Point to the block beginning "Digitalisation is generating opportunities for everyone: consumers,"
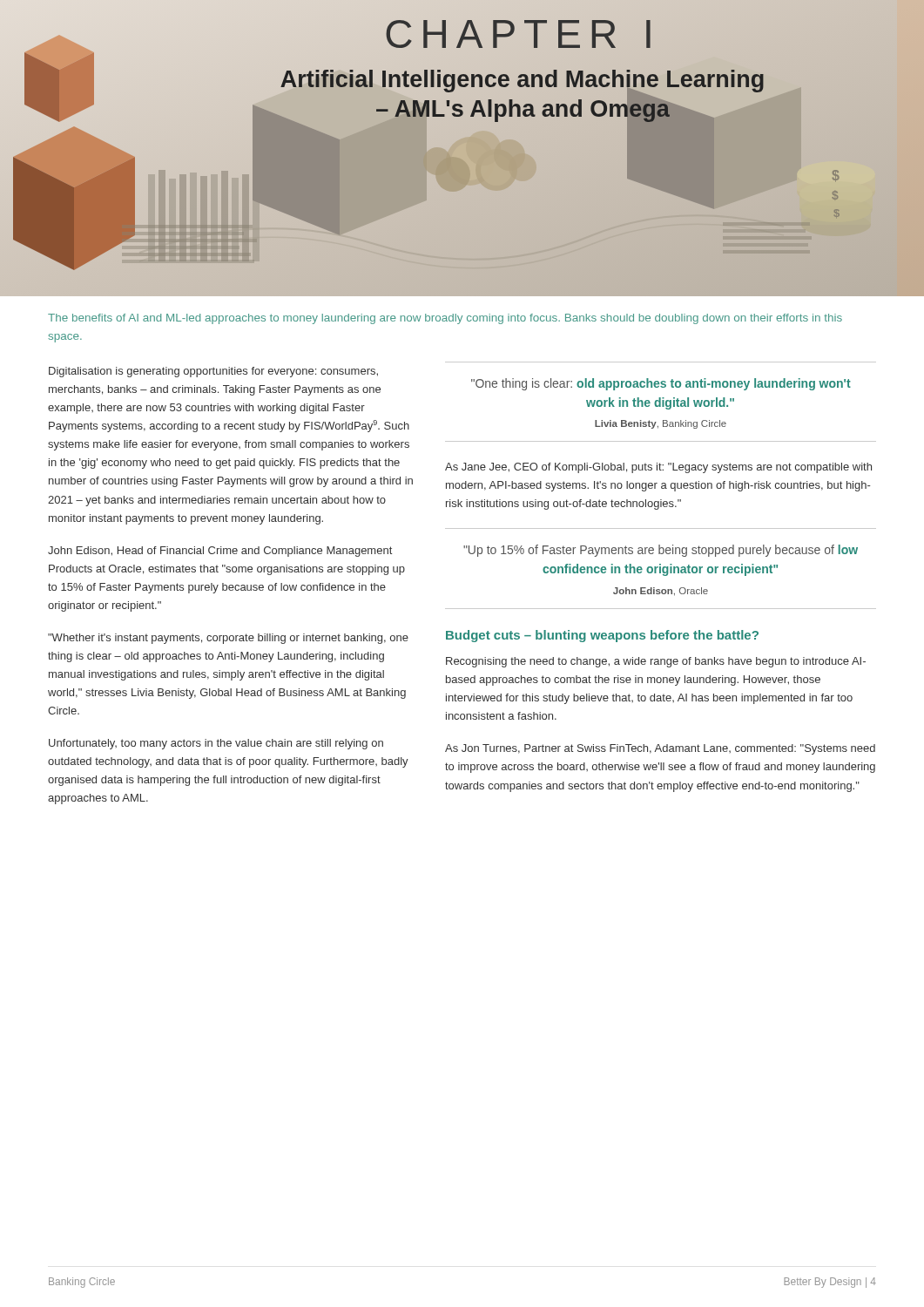This screenshot has width=924, height=1307. [x=231, y=444]
